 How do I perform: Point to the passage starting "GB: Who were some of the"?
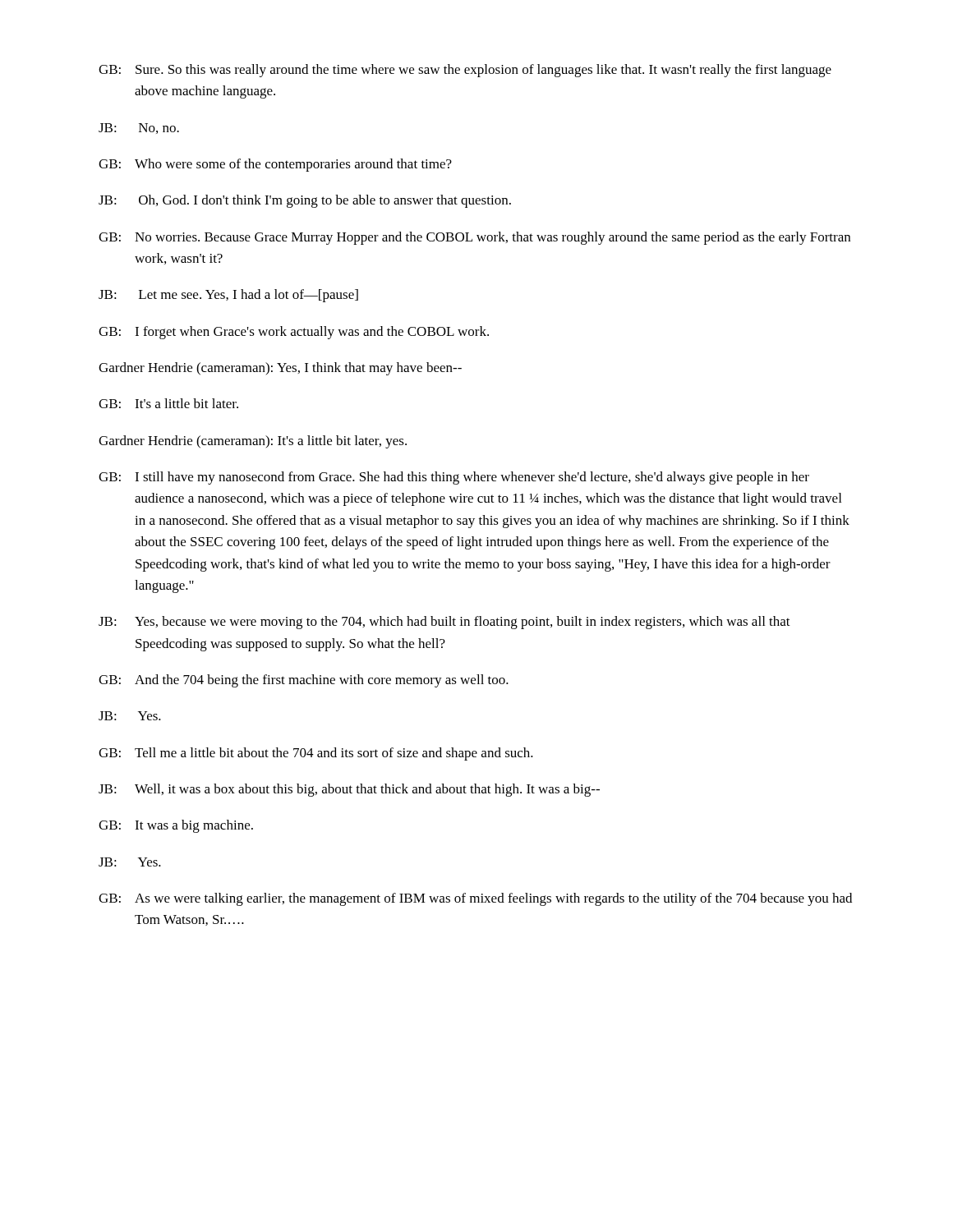click(275, 165)
